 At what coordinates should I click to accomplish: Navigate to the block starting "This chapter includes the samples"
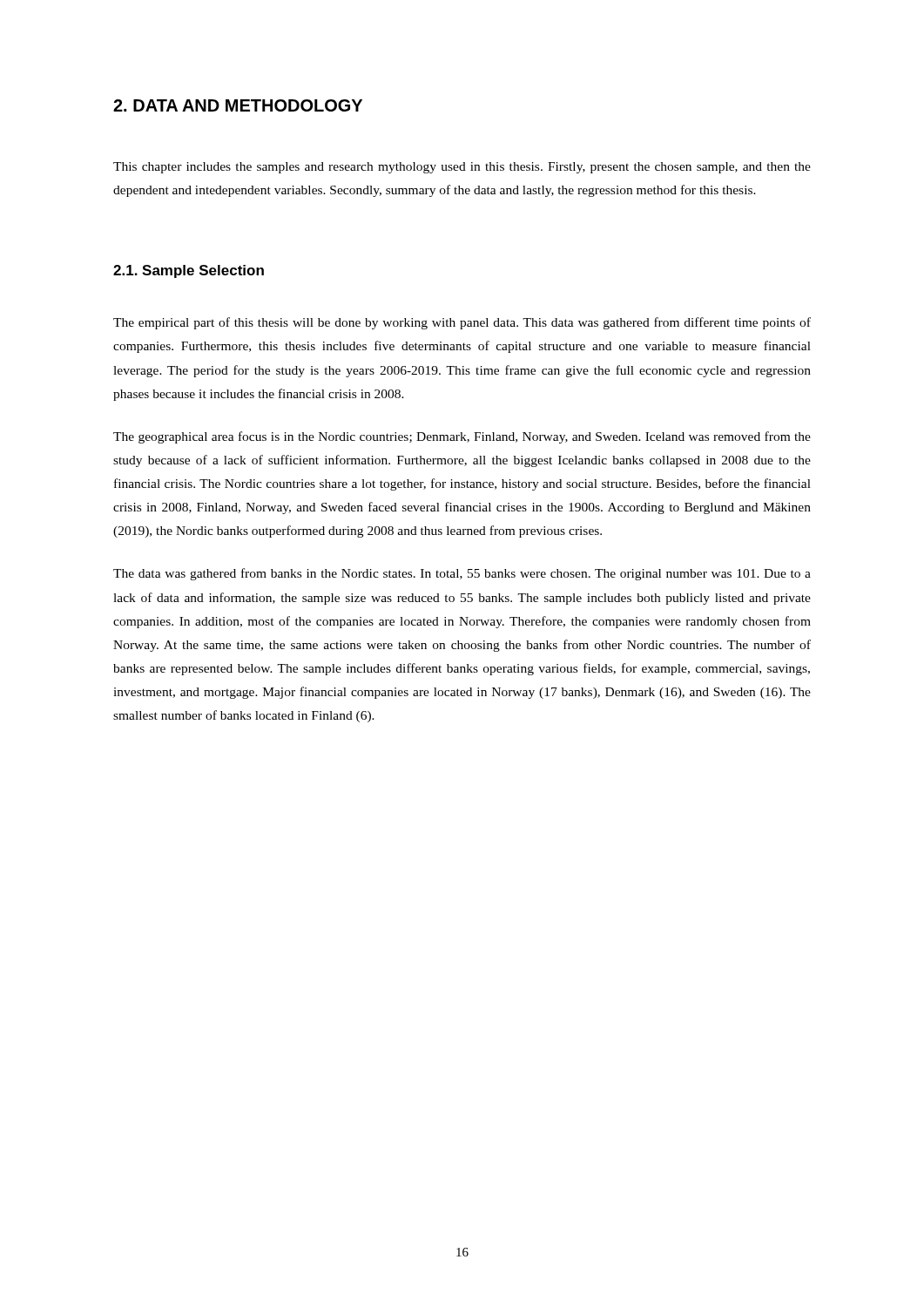click(x=462, y=177)
